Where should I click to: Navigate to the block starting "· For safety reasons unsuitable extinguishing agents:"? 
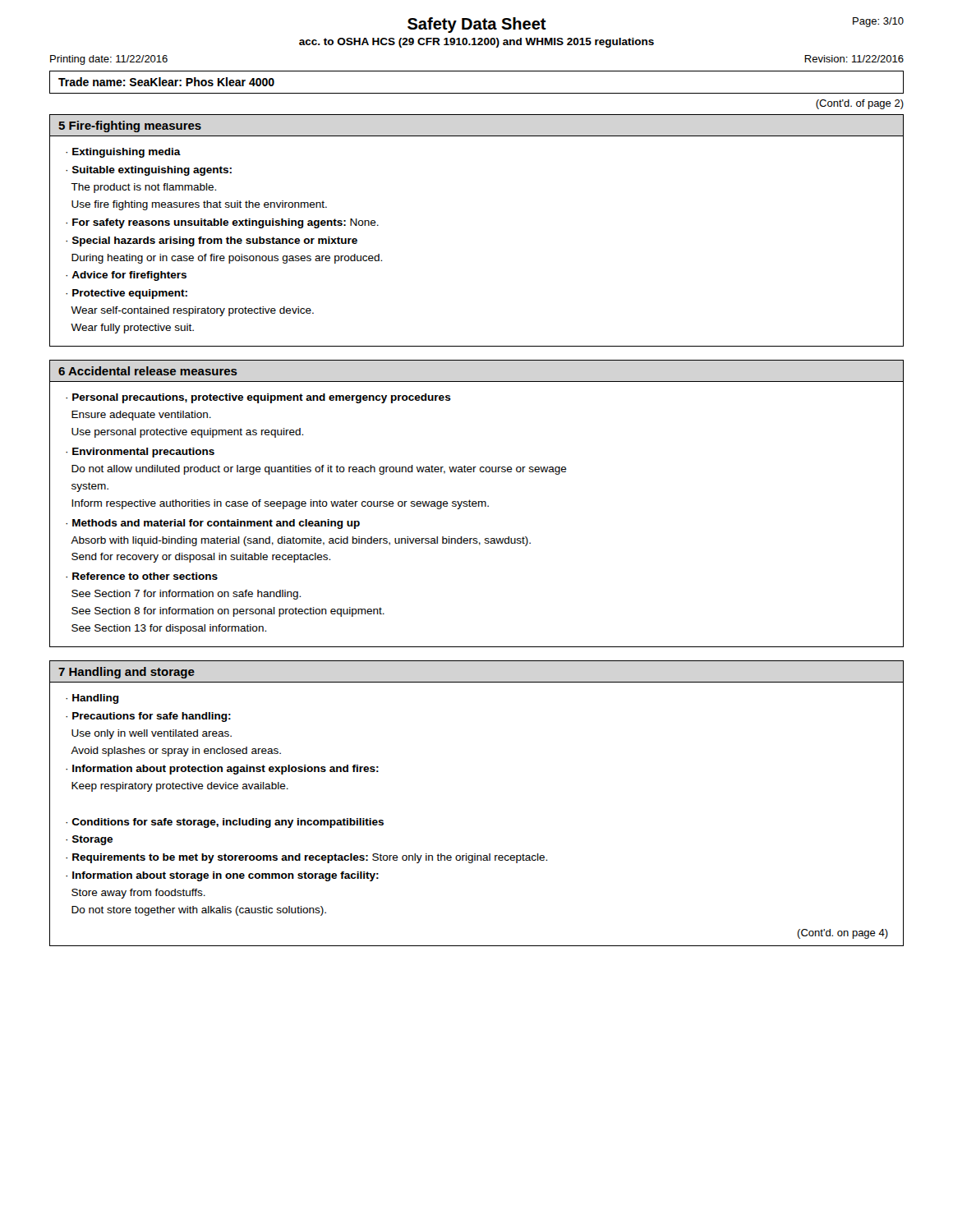[x=222, y=222]
